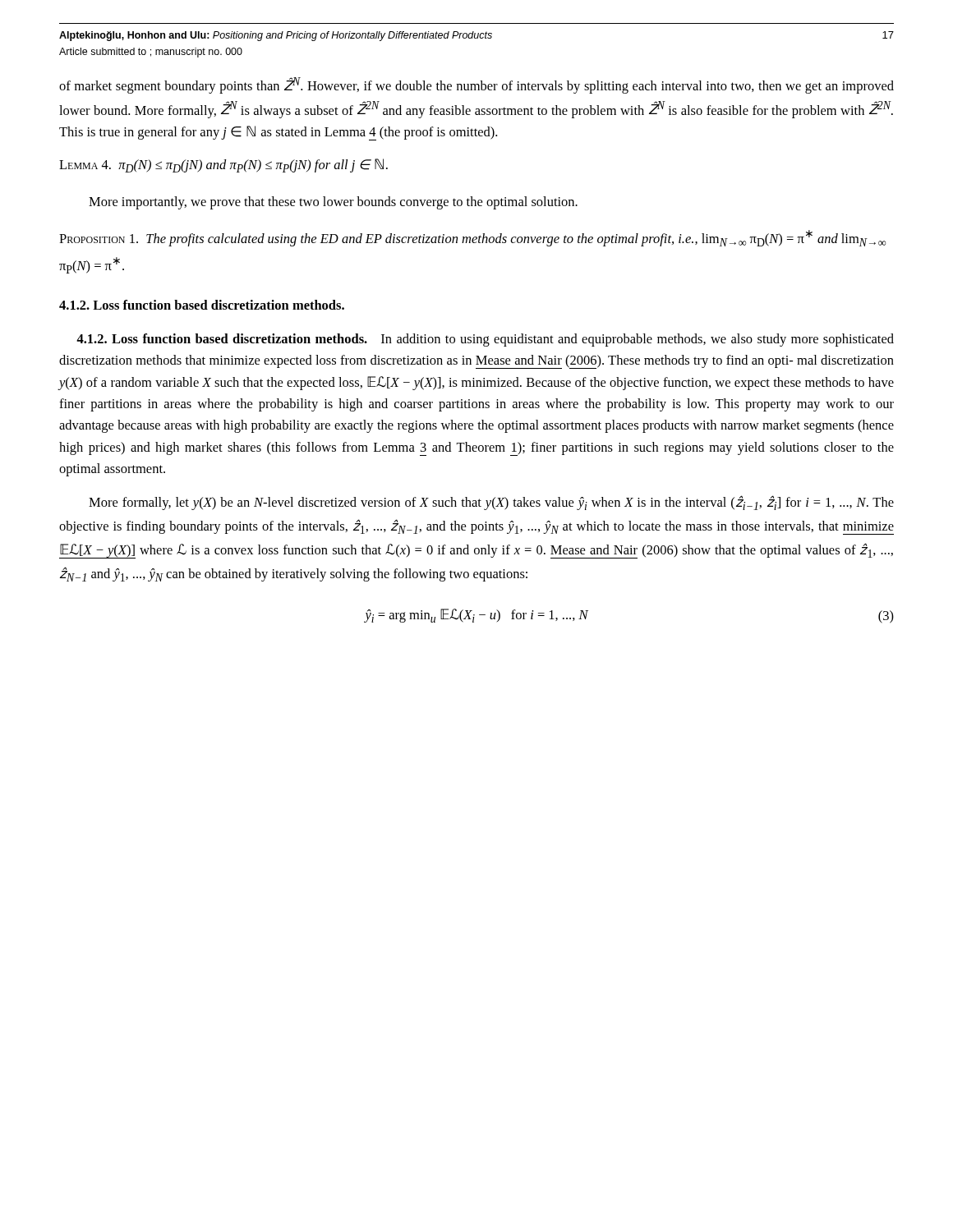This screenshot has height=1232, width=953.
Task: Navigate to the region starting "More importantly, we prove that these"
Action: pos(333,202)
